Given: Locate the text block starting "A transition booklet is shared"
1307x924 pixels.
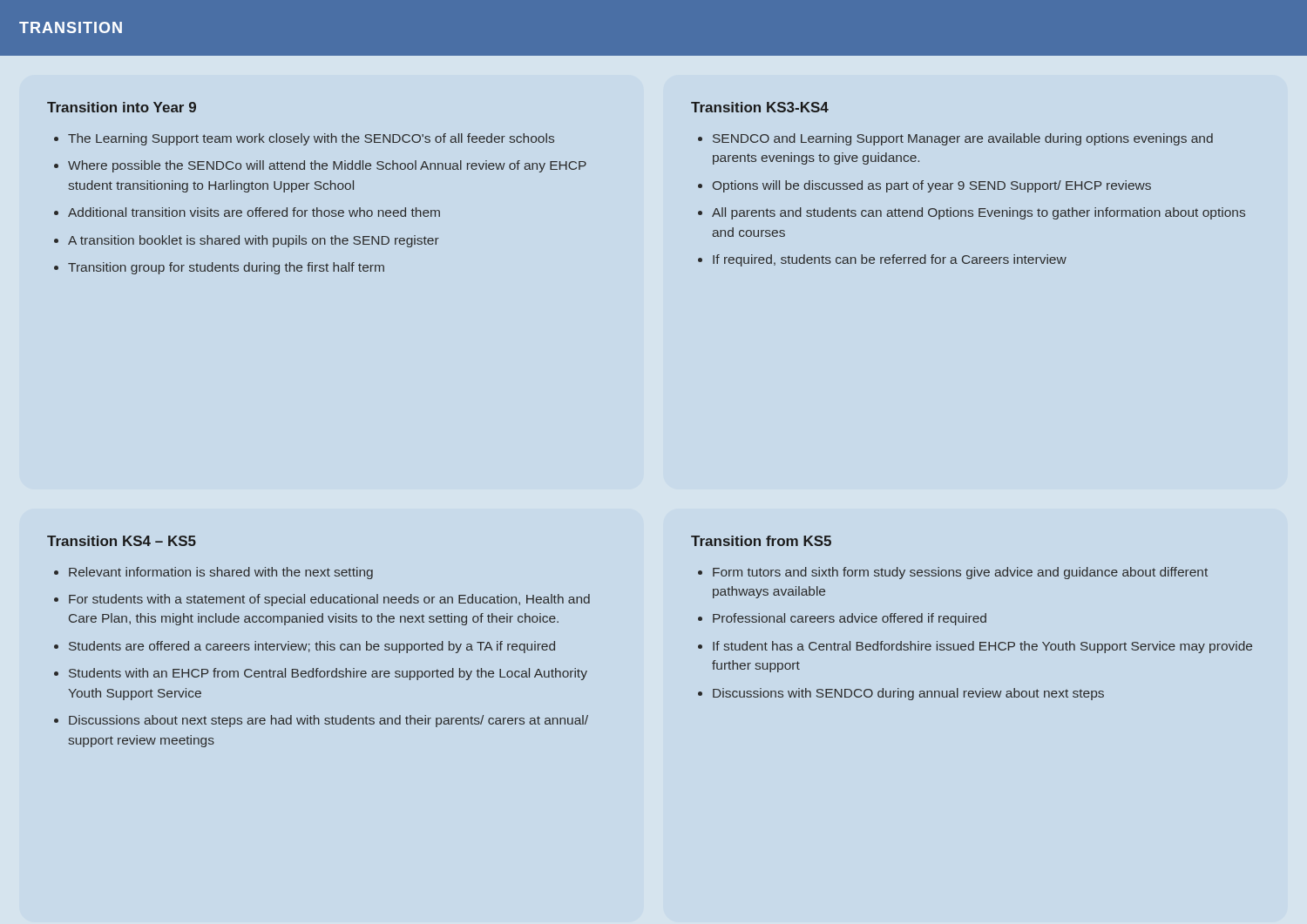Looking at the screenshot, I should click(x=253, y=240).
